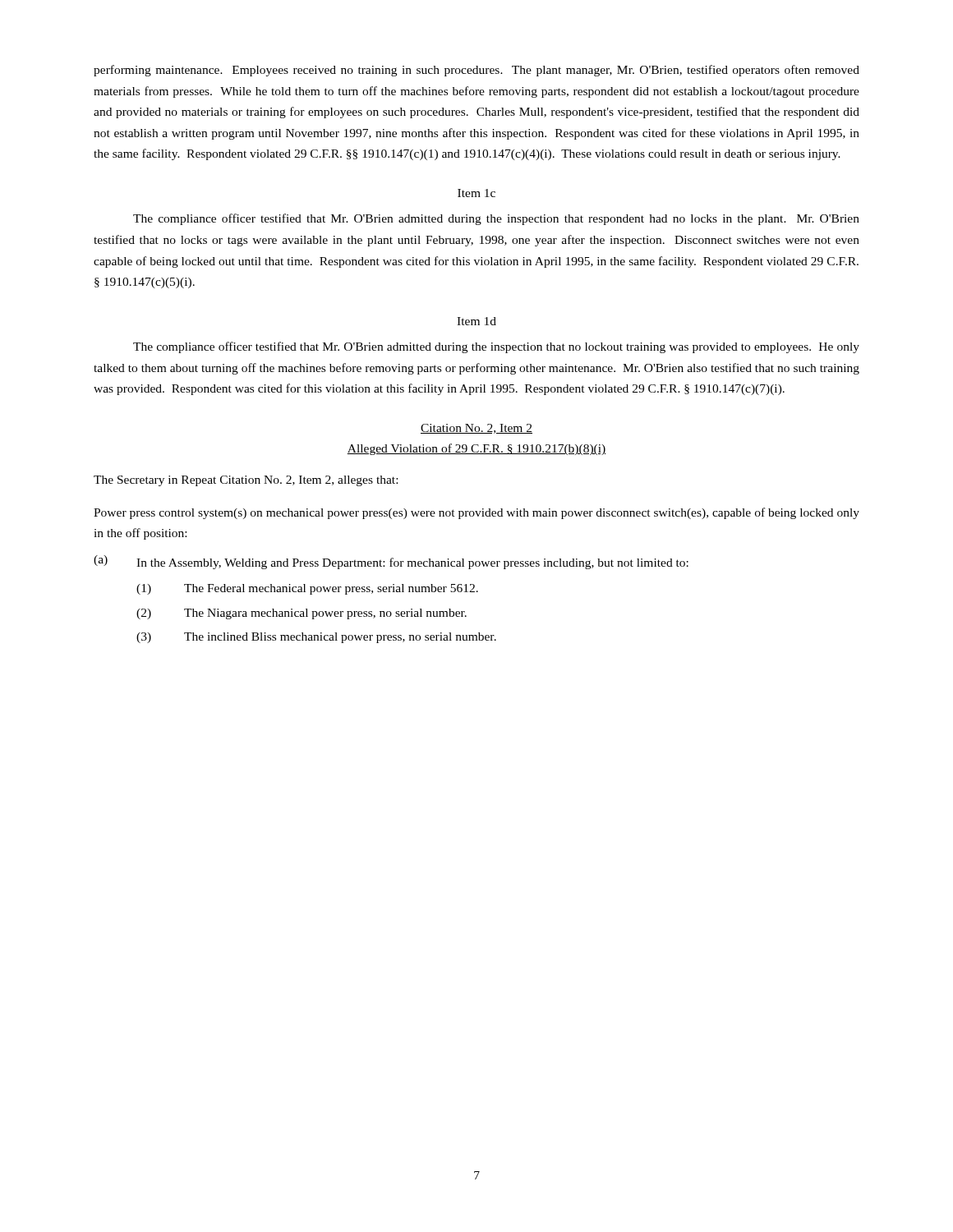Click on the block starting "Item 1c"
The image size is (953, 1232).
[476, 192]
